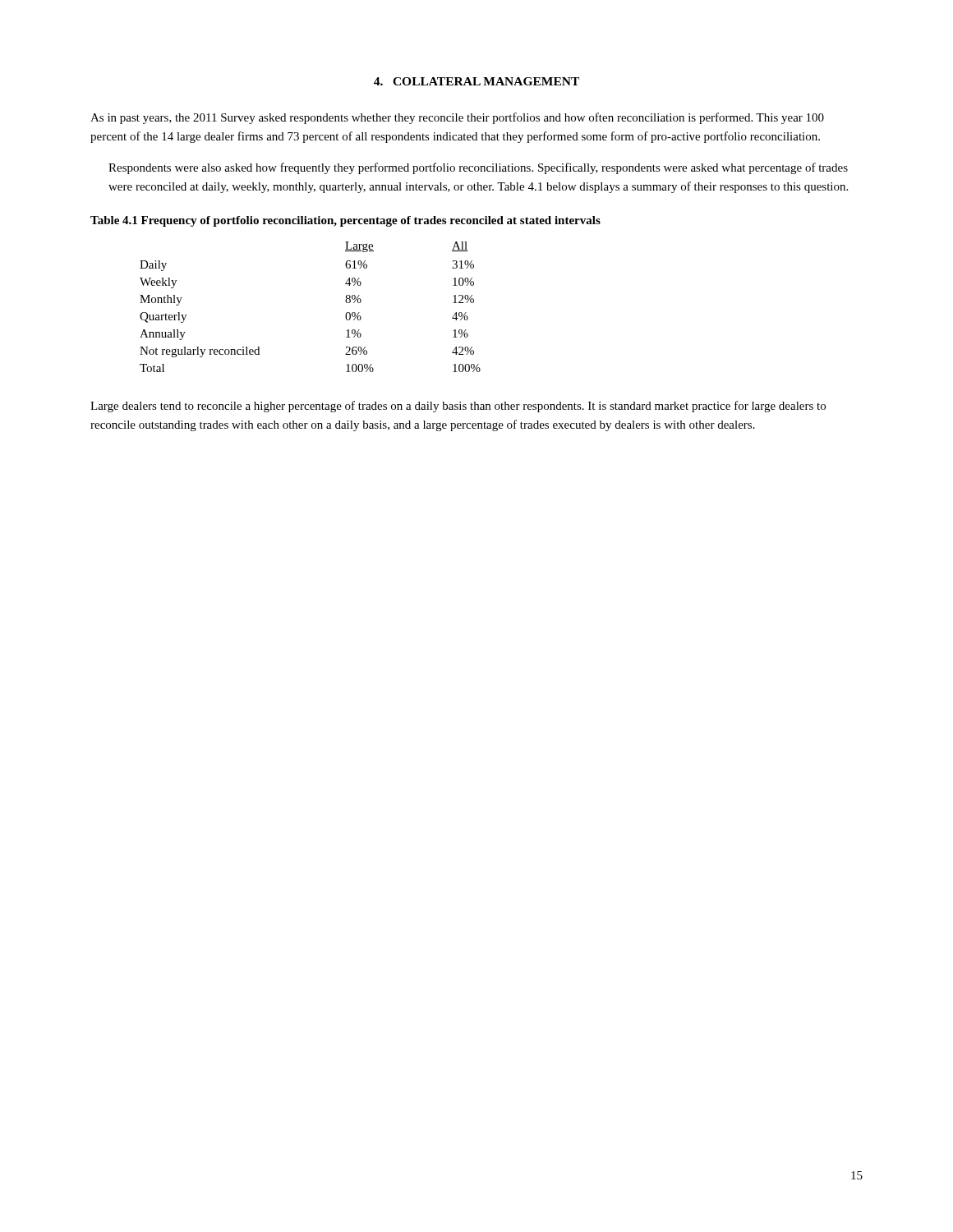953x1232 pixels.
Task: Find a caption
Action: point(345,220)
